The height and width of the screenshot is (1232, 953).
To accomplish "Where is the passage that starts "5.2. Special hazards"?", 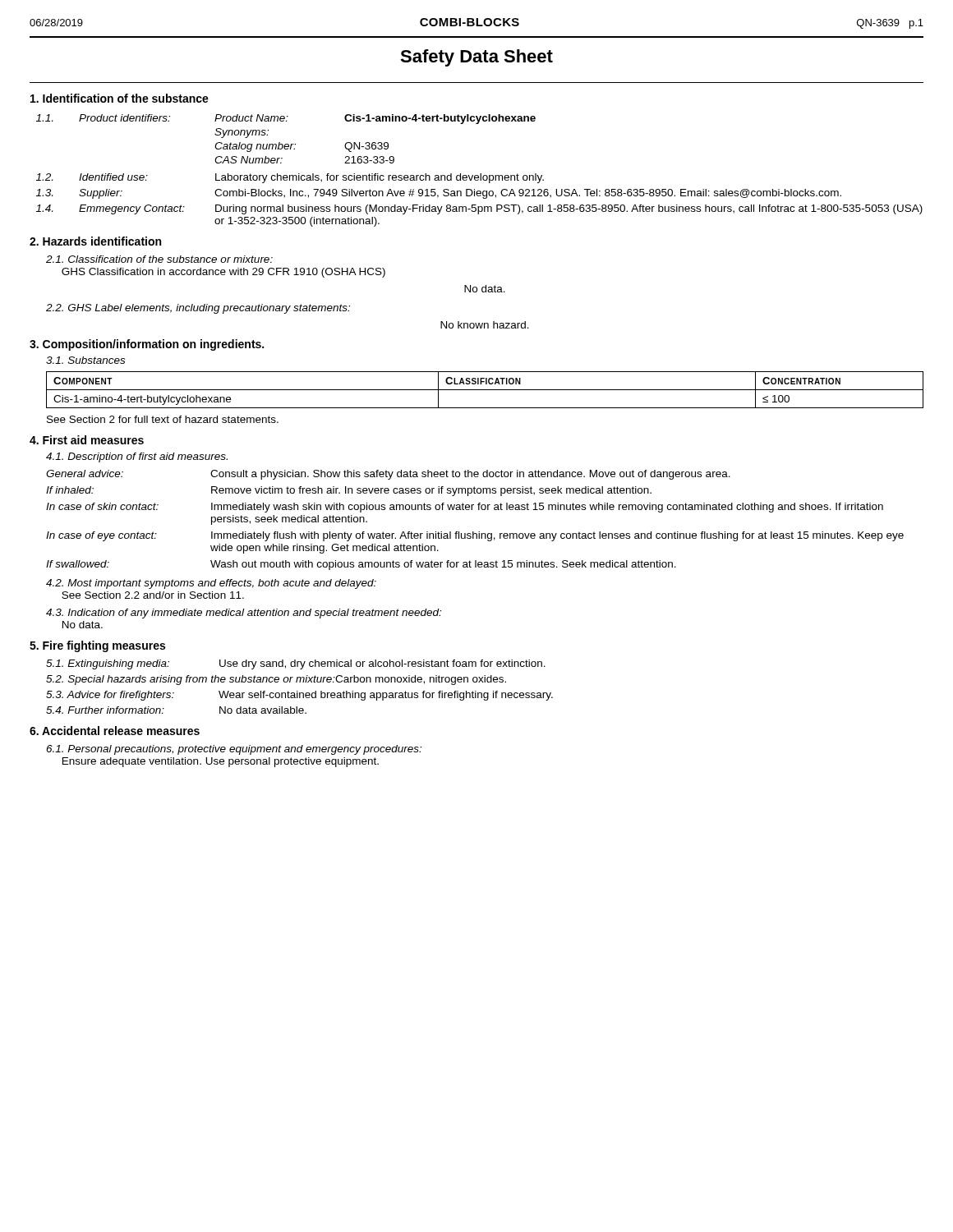I will coord(485,679).
